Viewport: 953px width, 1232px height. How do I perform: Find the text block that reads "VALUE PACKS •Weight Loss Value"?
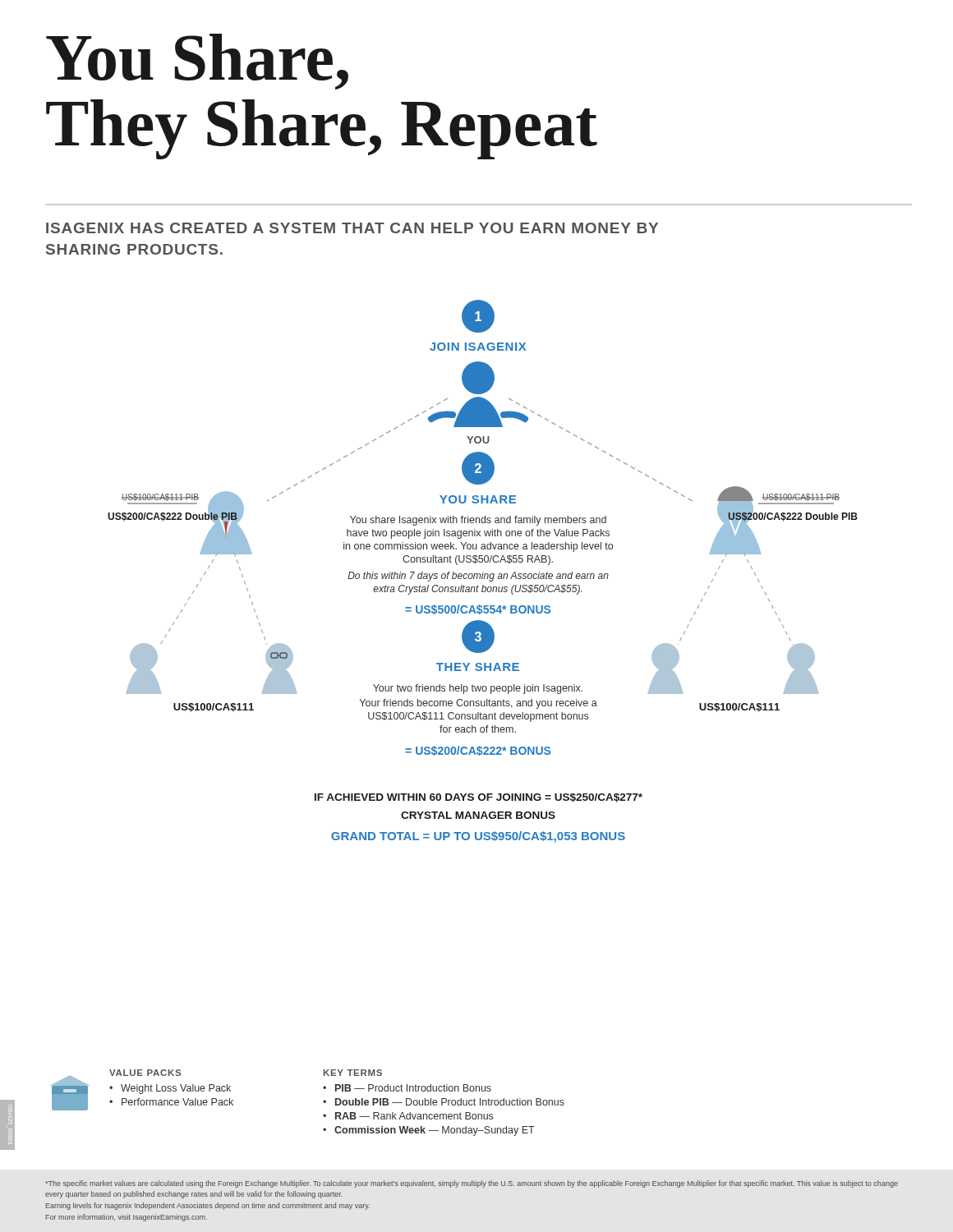(179, 1088)
